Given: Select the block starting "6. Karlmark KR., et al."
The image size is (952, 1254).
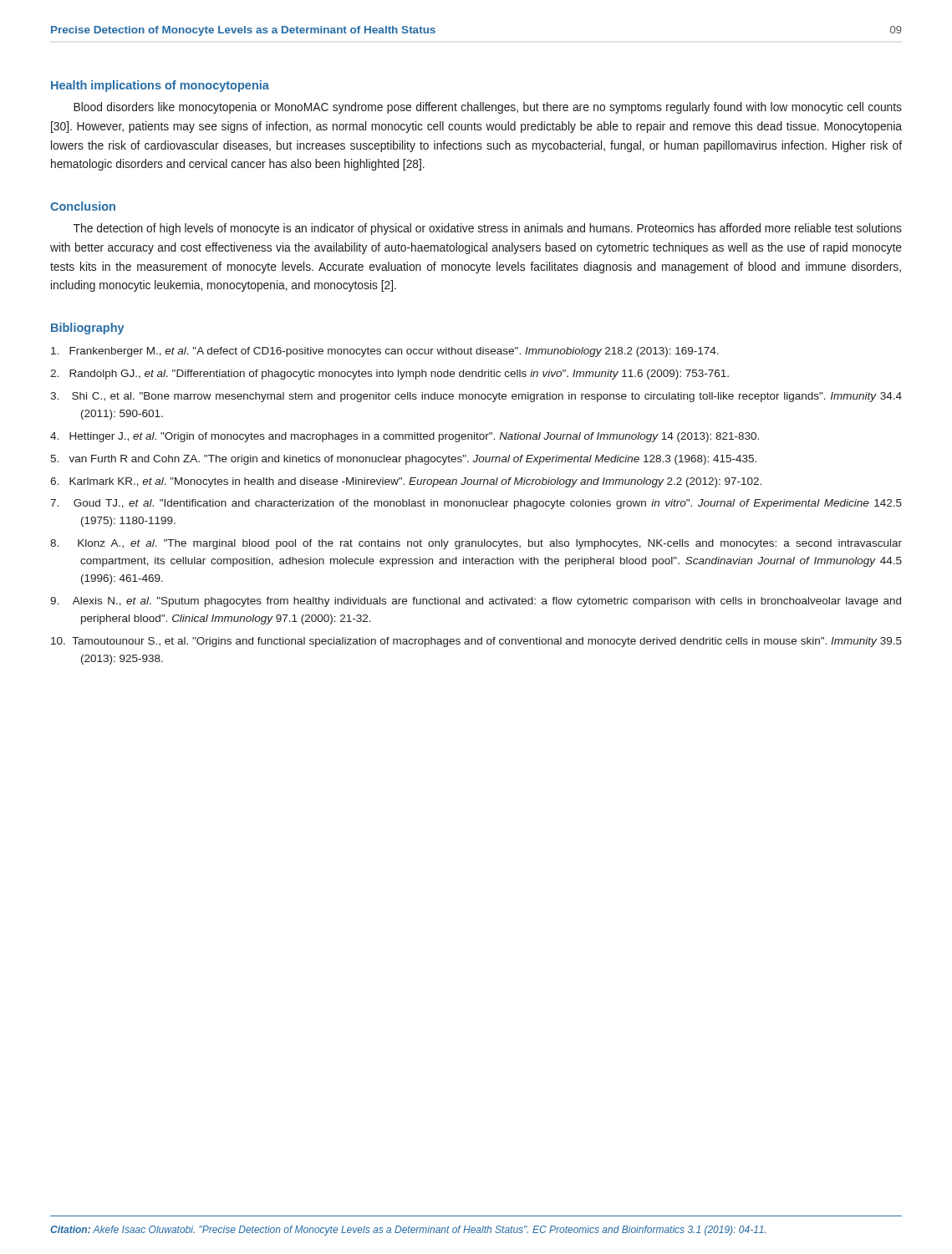Looking at the screenshot, I should [x=406, y=481].
